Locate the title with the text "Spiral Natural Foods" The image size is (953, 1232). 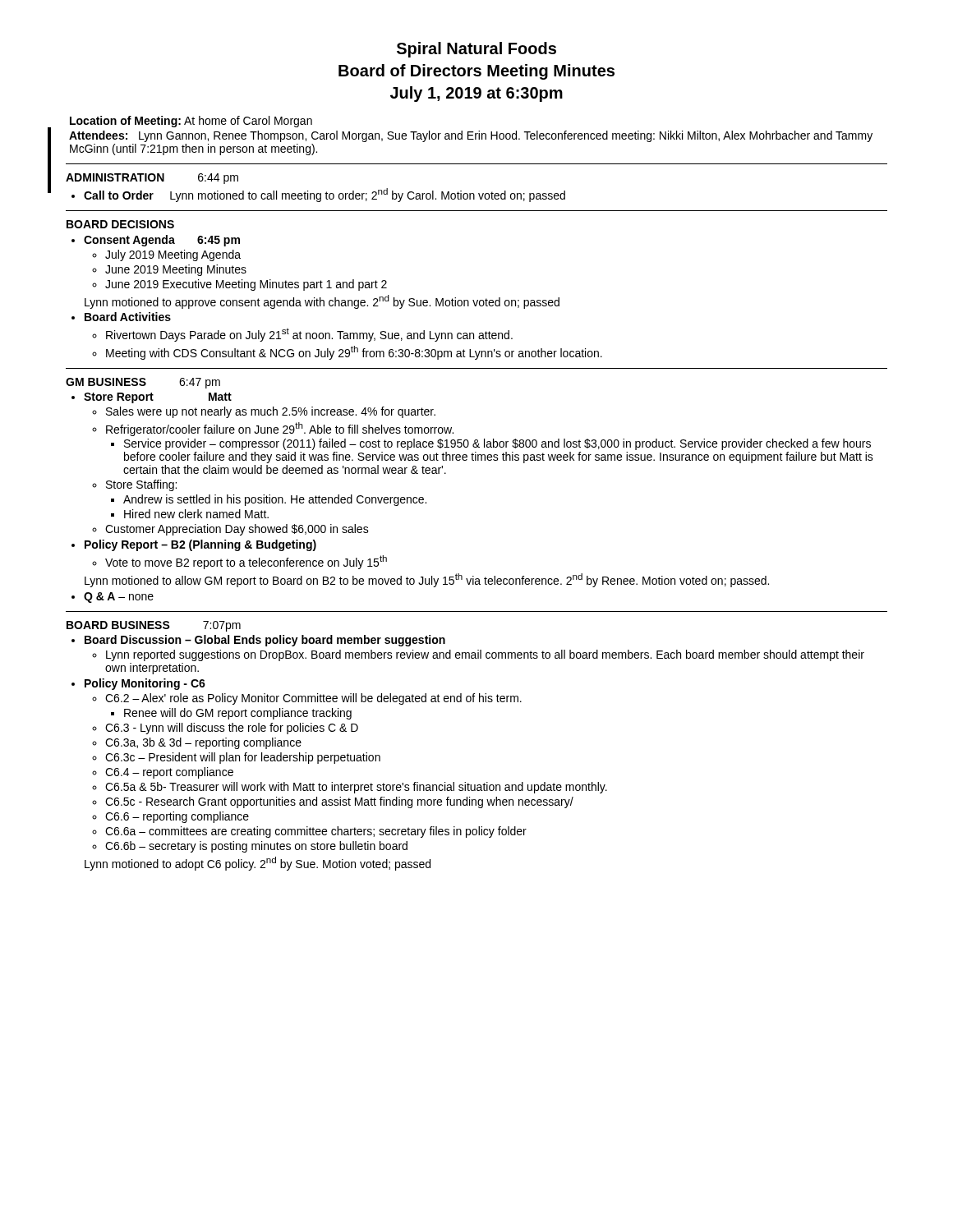(476, 49)
